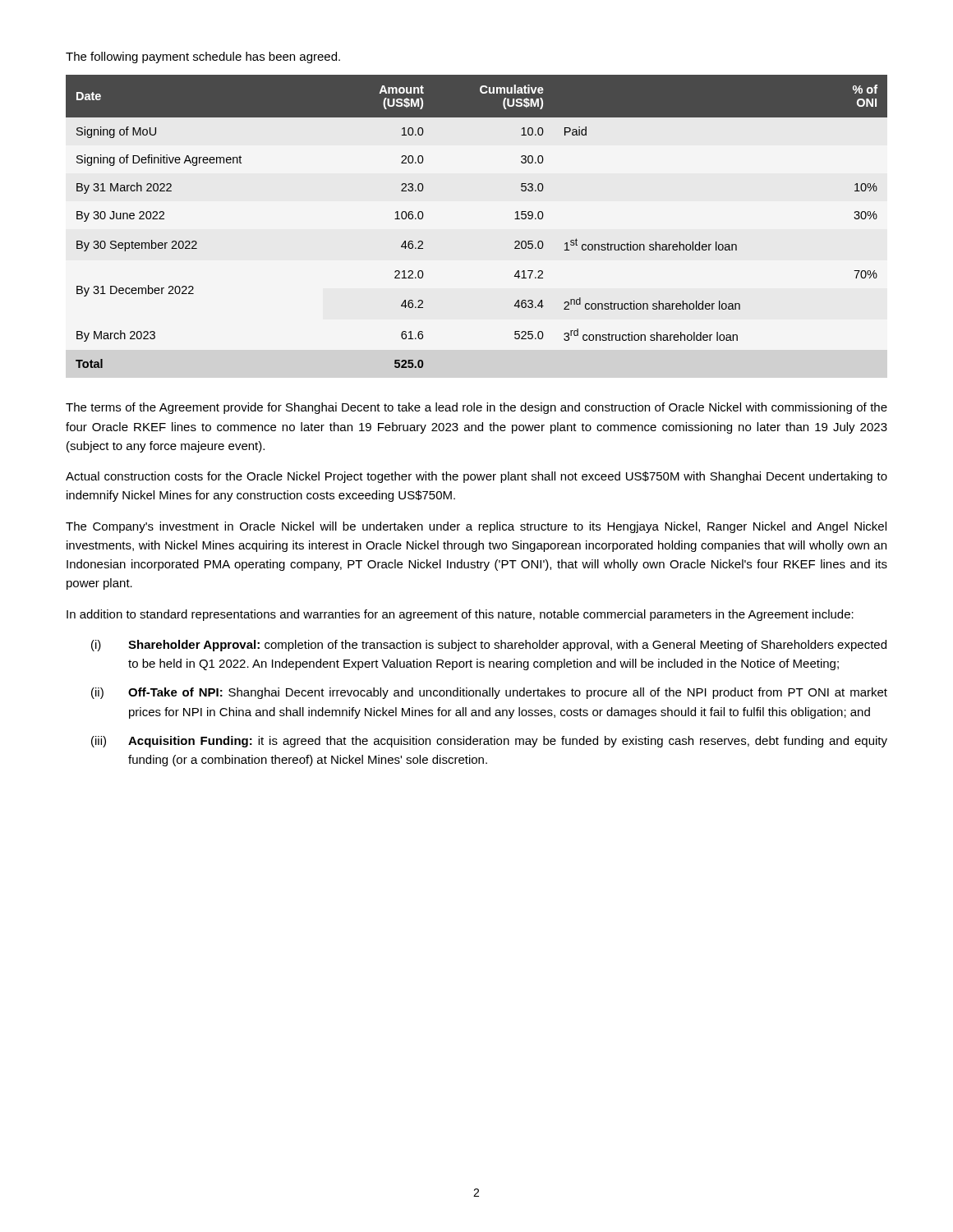Point to the region starting "The following payment schedule has been"
This screenshot has width=953, height=1232.
coord(203,56)
